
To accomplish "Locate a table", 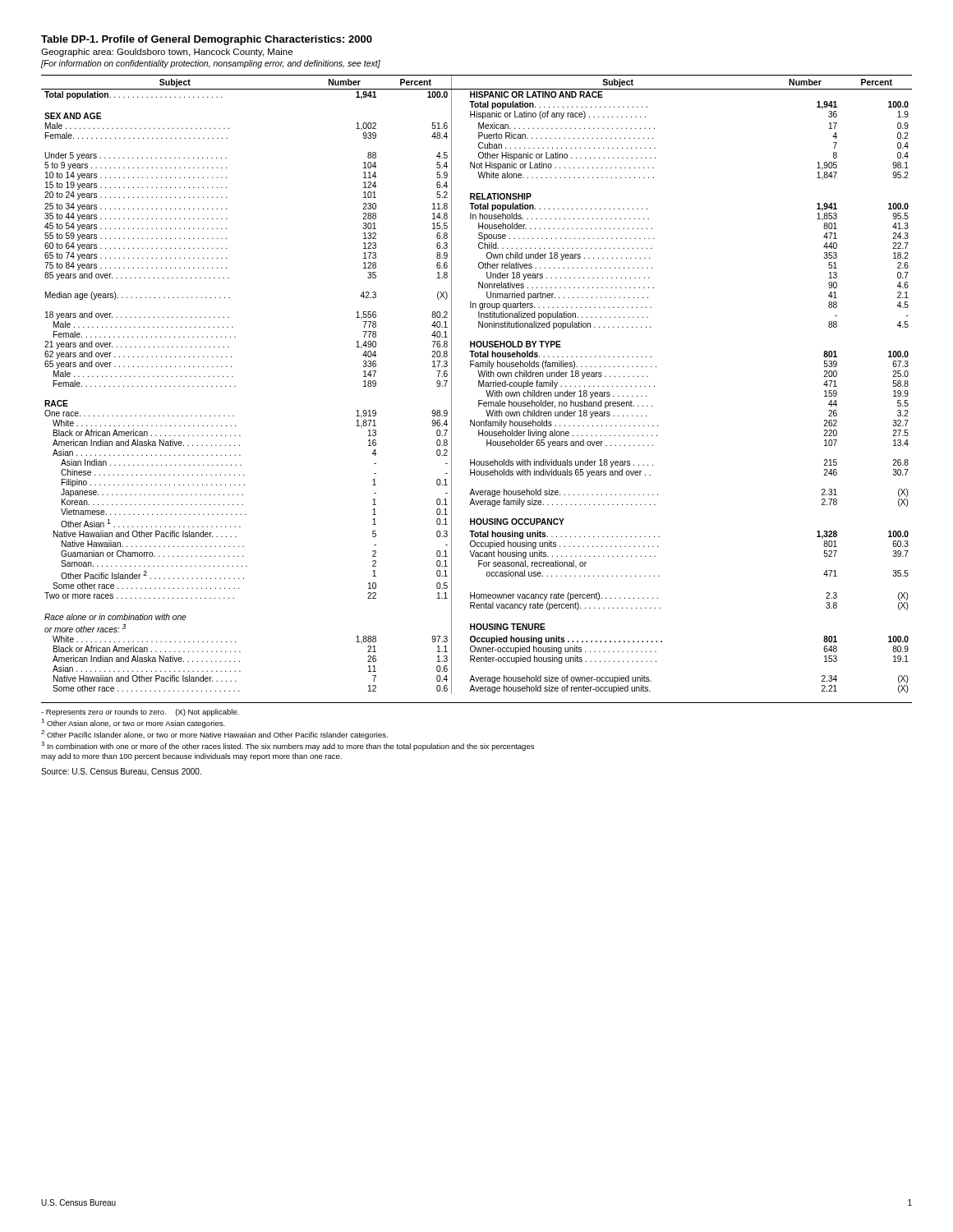I will click(476, 384).
